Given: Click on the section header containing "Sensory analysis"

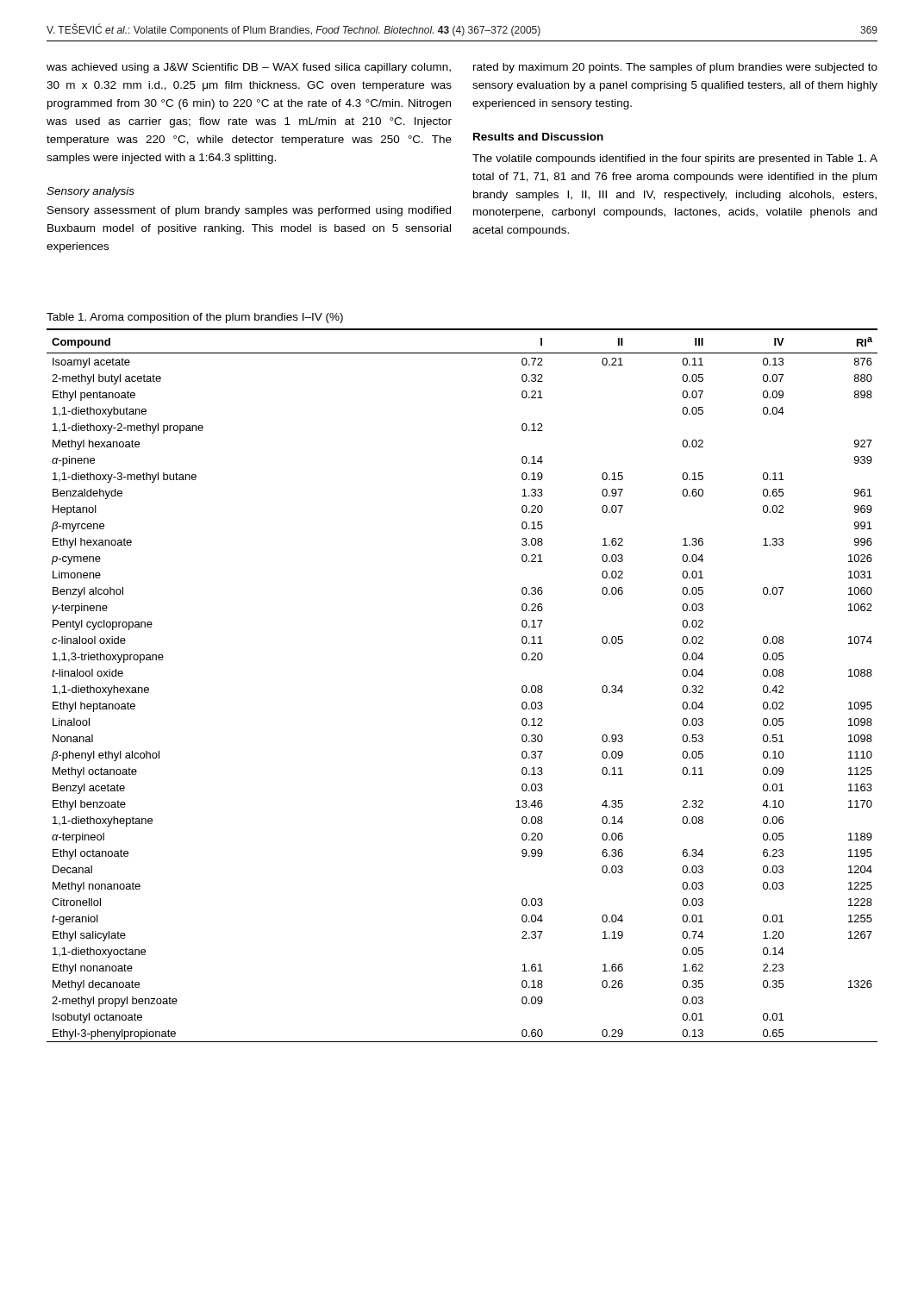Looking at the screenshot, I should (91, 191).
